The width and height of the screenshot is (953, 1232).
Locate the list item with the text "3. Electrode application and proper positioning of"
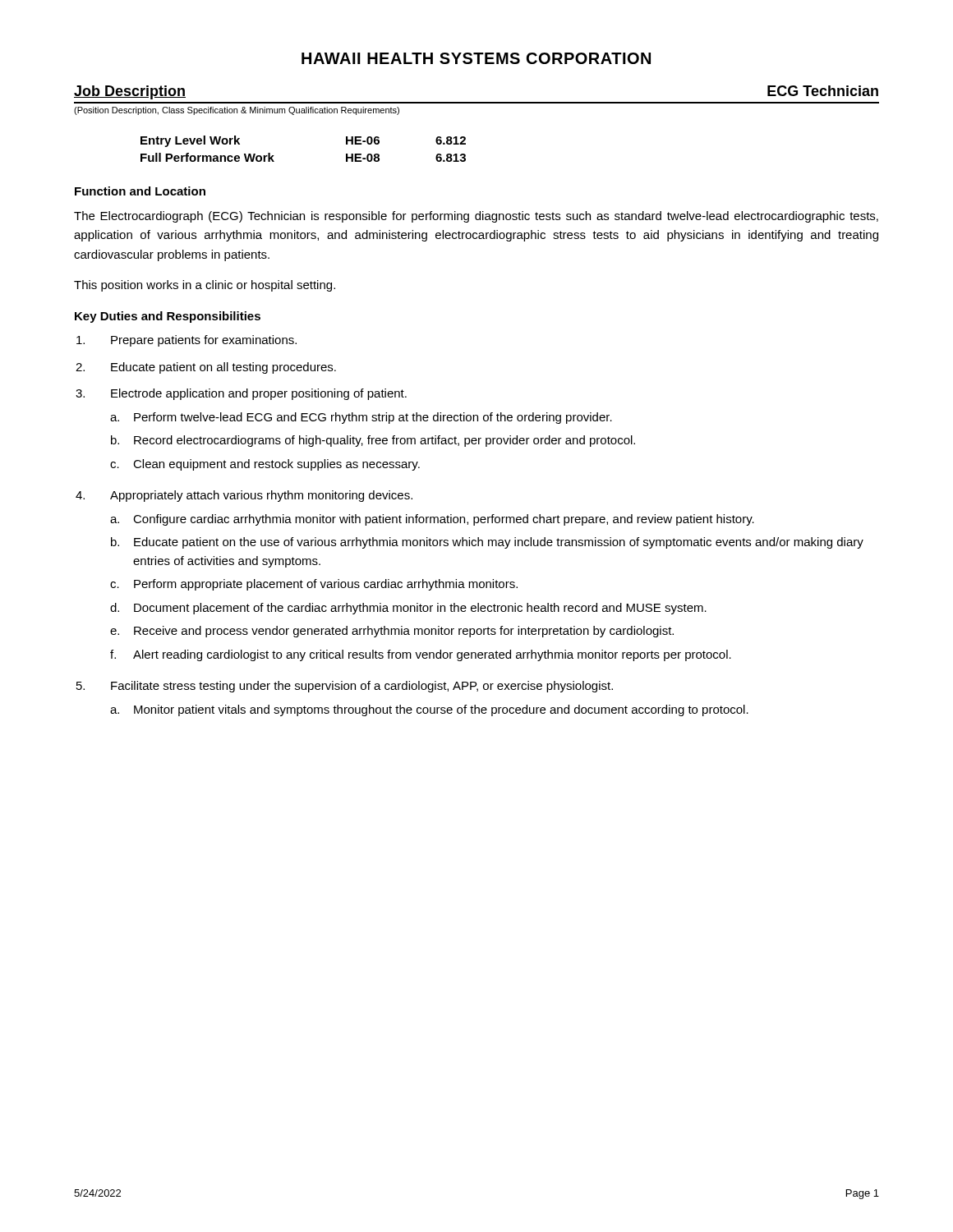476,431
